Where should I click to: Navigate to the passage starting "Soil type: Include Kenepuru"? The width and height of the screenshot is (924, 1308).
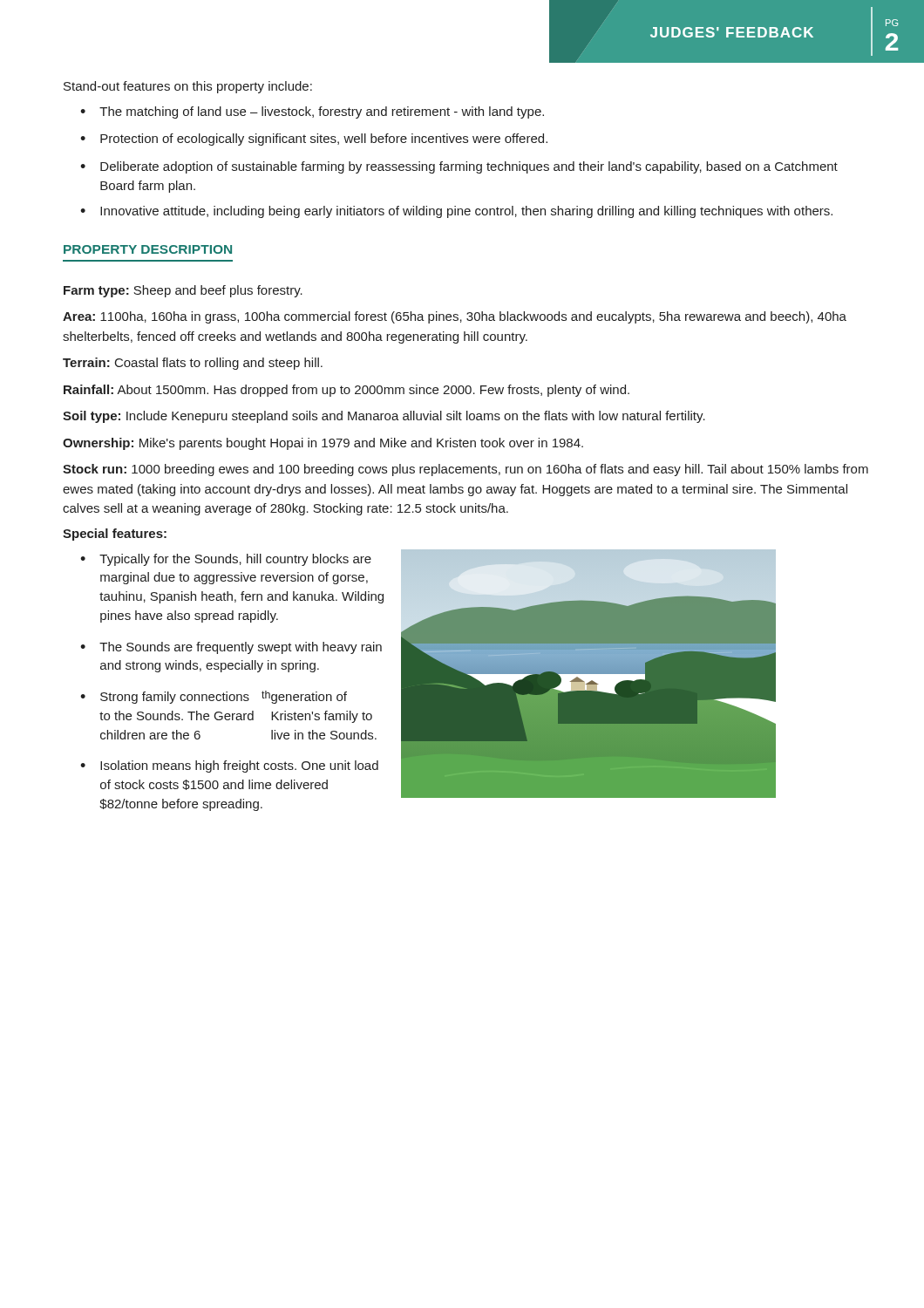pos(384,416)
